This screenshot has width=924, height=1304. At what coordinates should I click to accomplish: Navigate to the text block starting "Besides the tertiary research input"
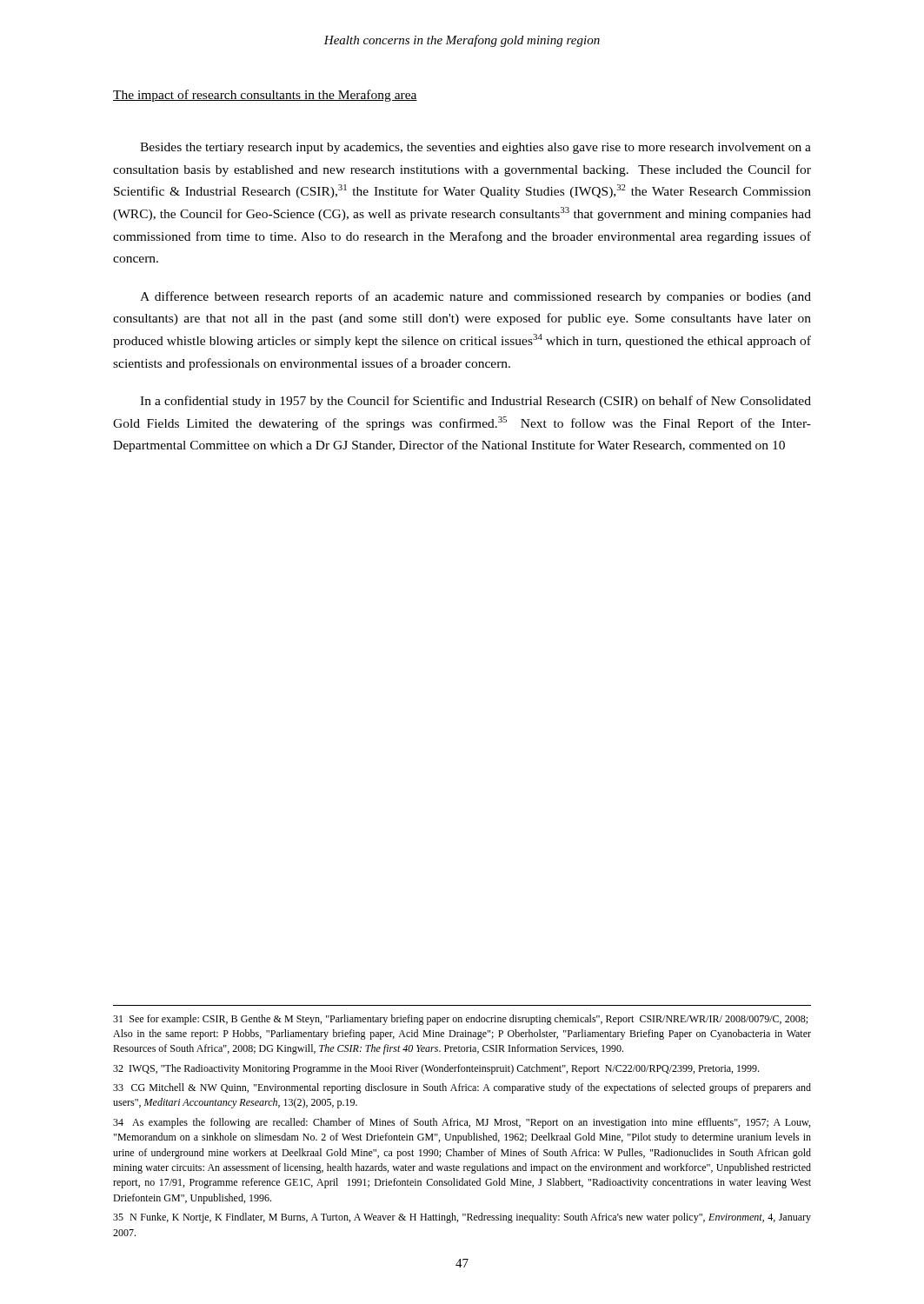click(462, 202)
